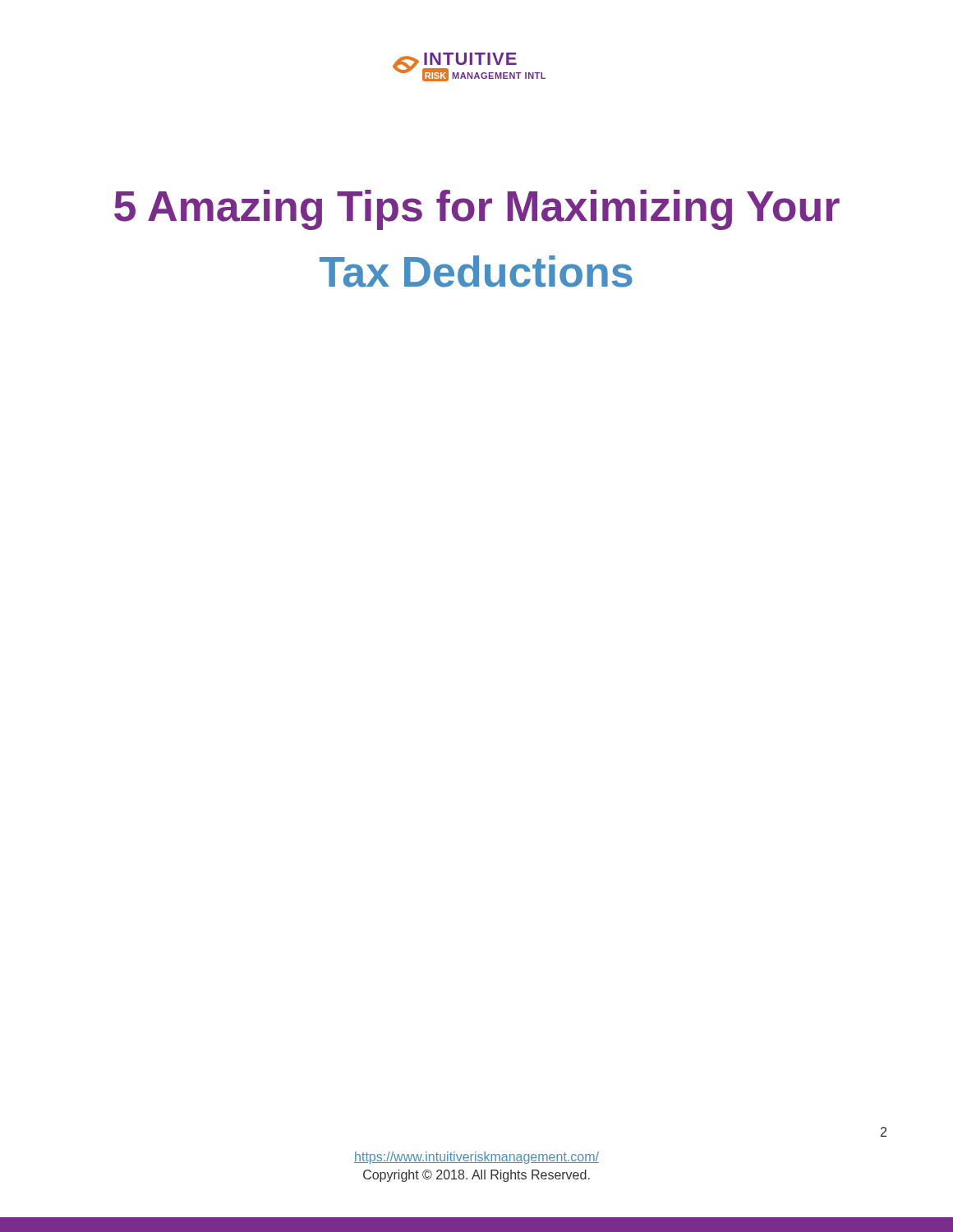
Task: Select the title
Action: (476, 239)
